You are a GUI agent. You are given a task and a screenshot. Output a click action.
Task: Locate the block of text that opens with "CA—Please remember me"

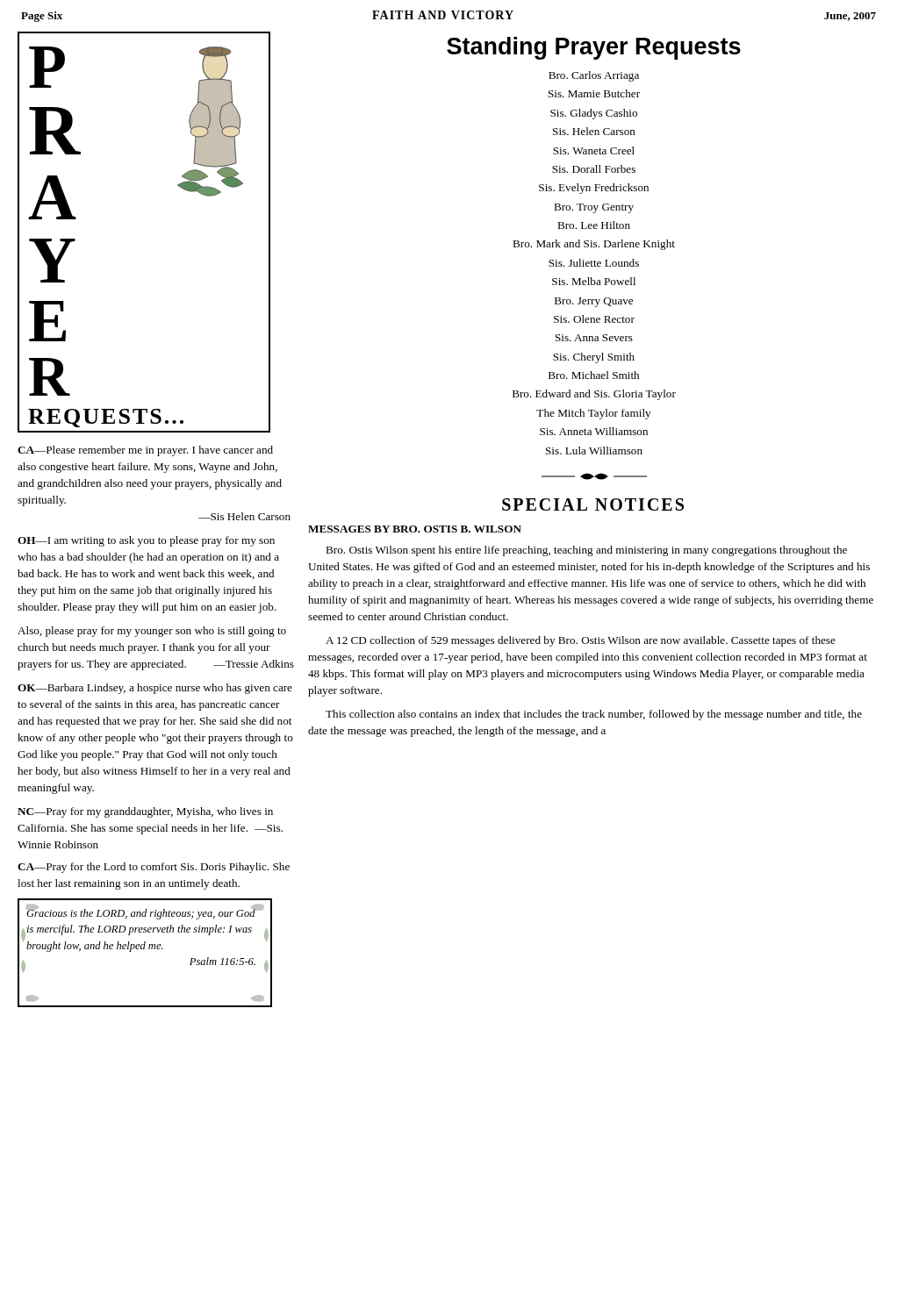[x=156, y=484]
